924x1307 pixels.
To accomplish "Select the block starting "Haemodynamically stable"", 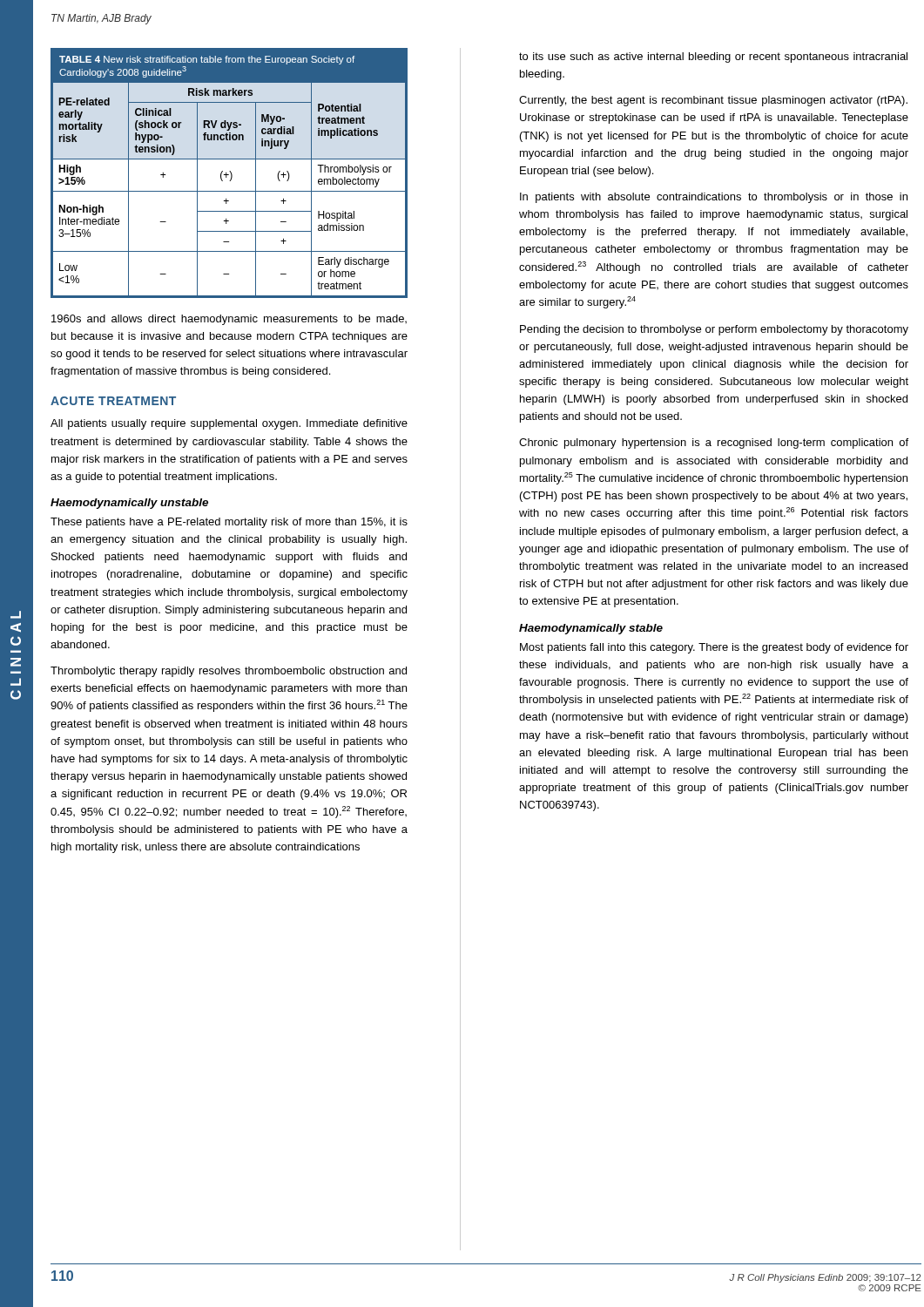I will point(591,627).
